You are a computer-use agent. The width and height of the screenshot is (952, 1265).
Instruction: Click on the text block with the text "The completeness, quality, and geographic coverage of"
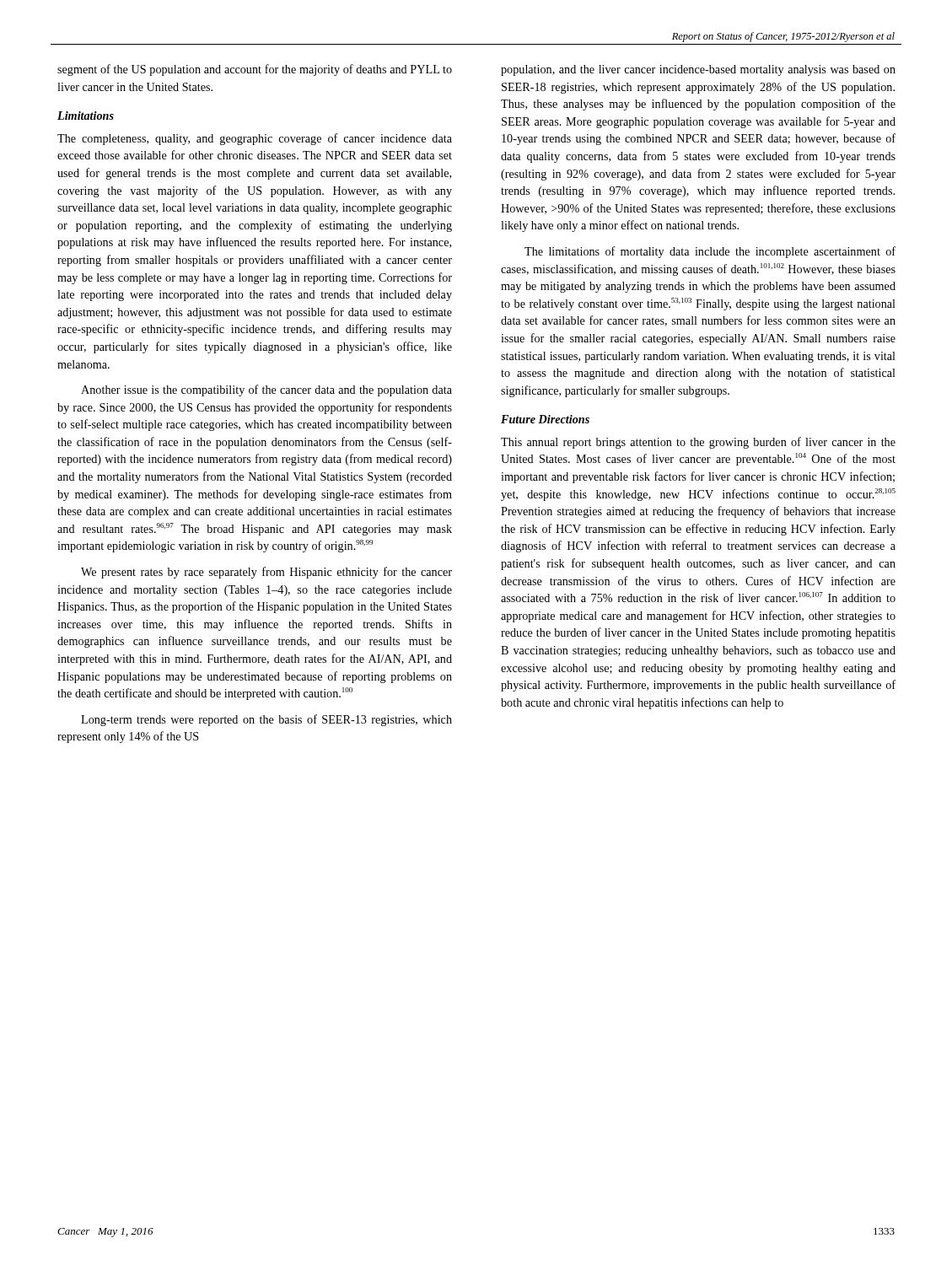pos(255,251)
